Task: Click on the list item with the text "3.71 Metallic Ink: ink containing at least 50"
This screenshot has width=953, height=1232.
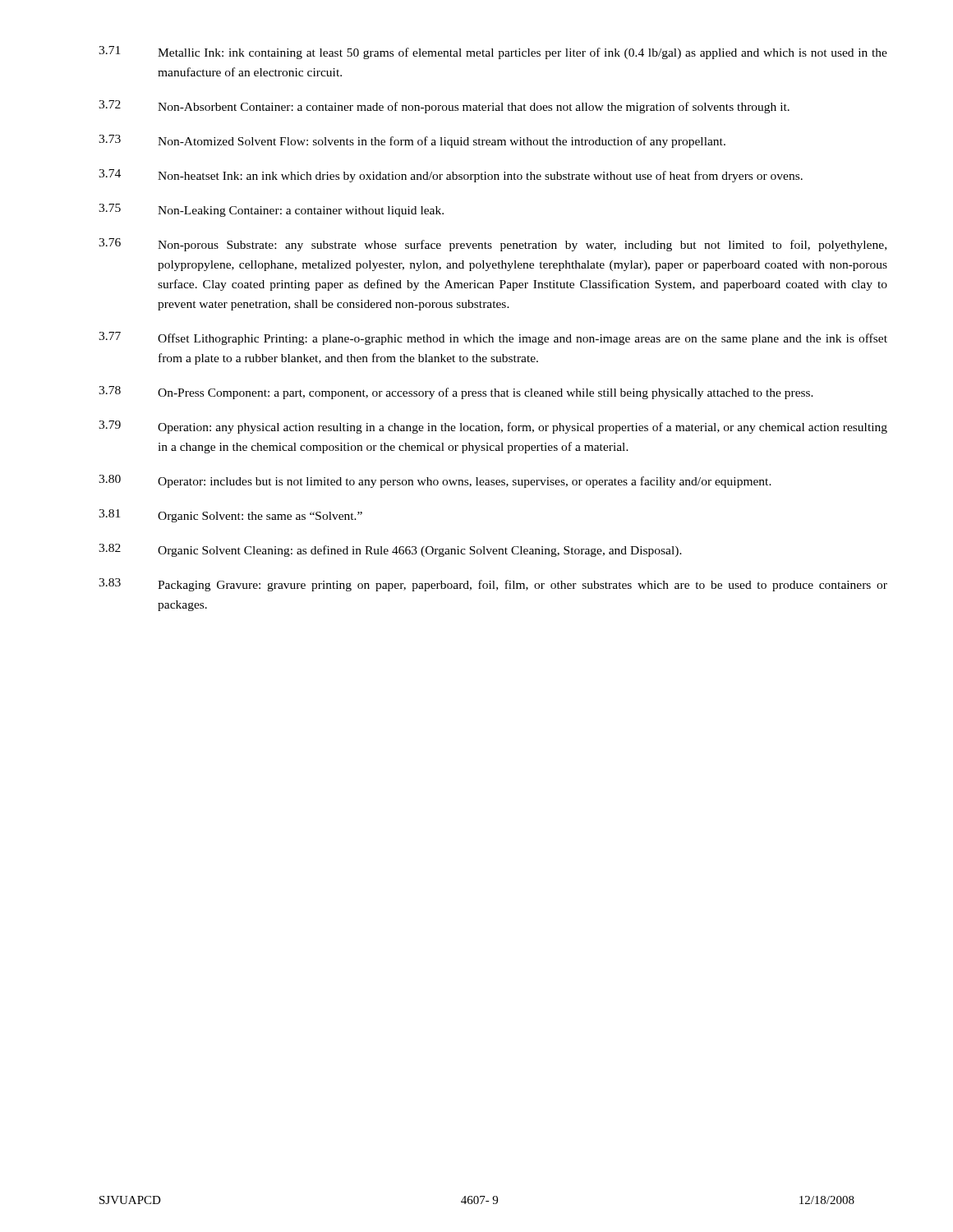Action: pos(493,62)
